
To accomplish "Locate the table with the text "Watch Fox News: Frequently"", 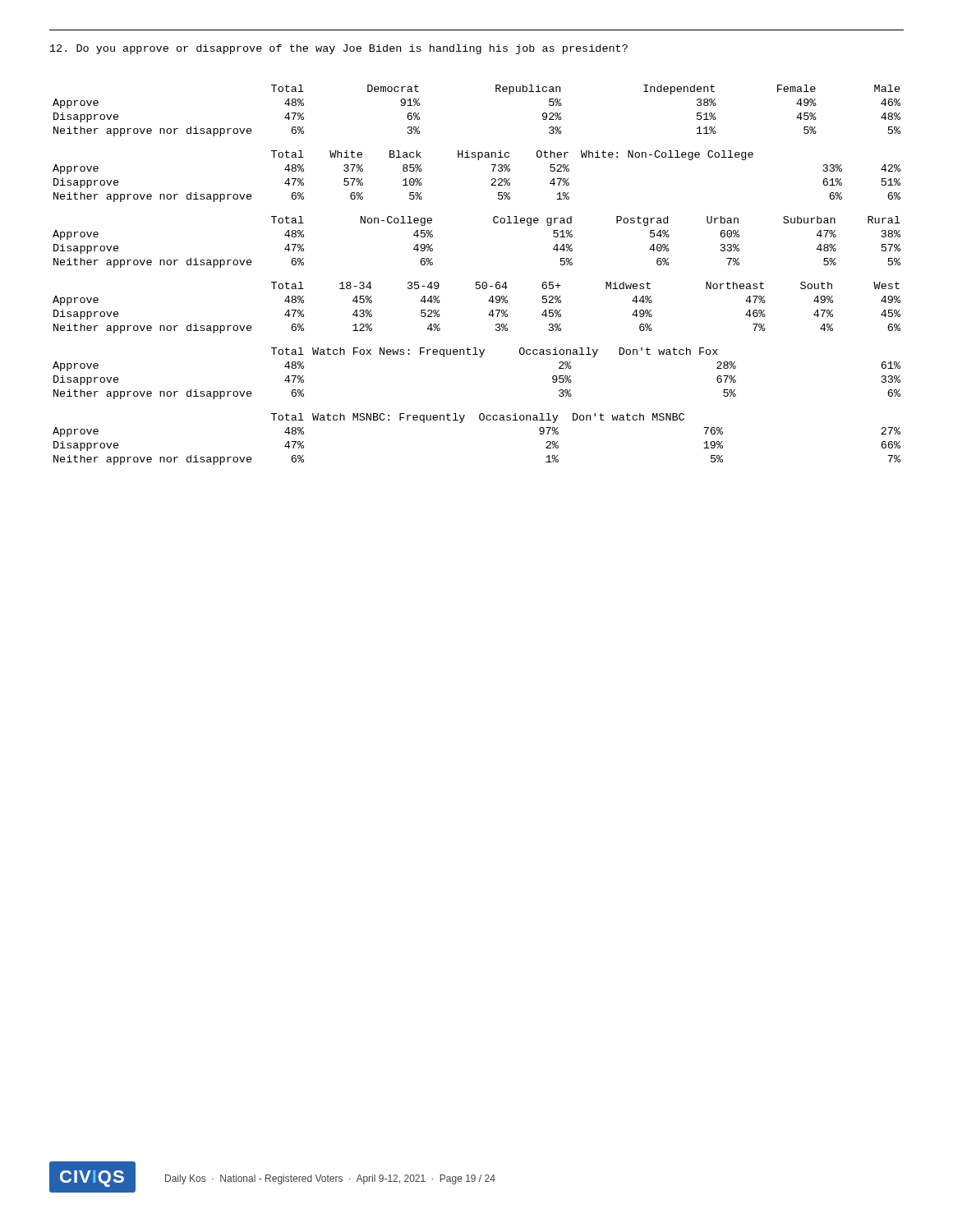I will pyautogui.click(x=476, y=378).
